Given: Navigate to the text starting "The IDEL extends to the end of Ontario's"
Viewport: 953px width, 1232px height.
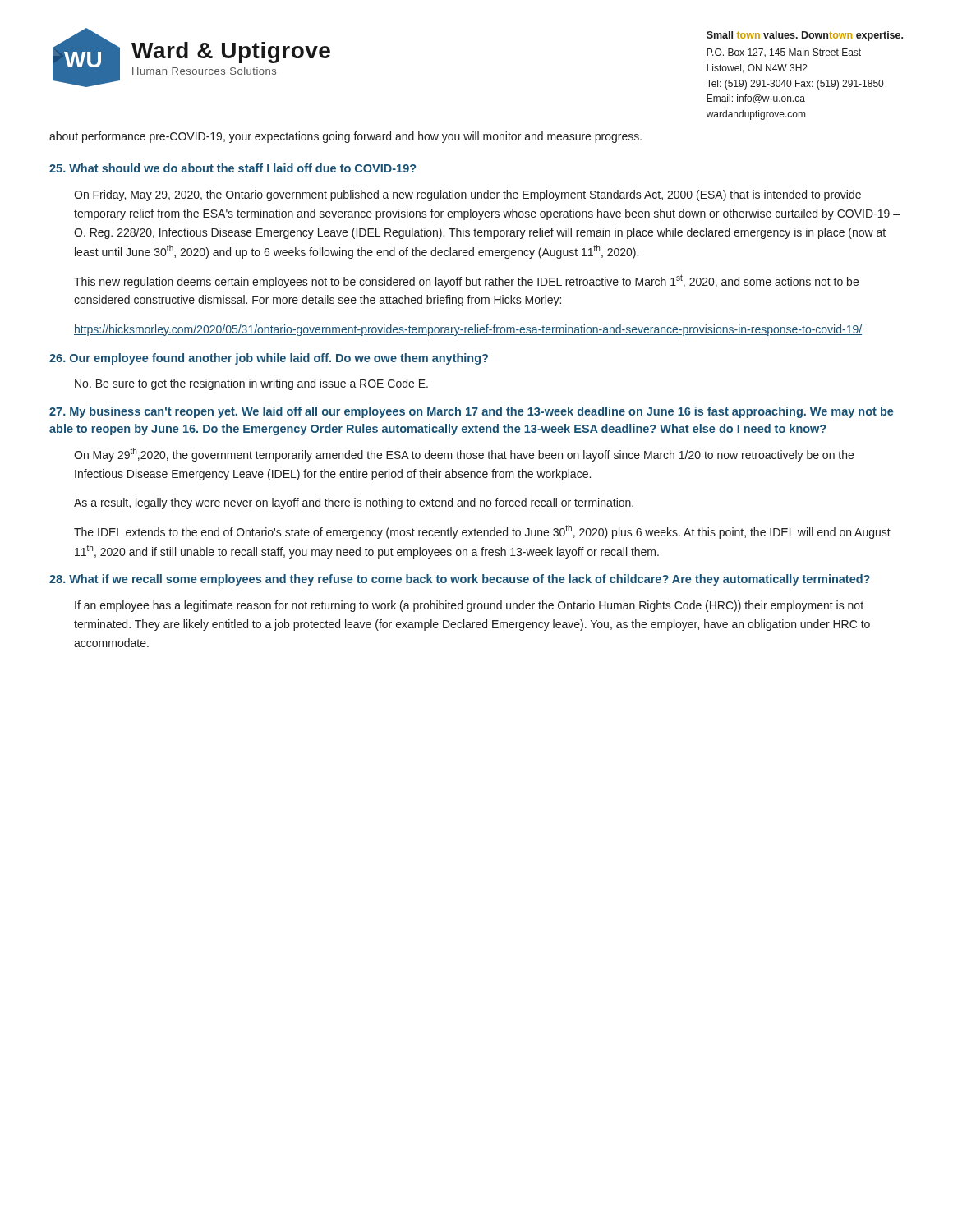Looking at the screenshot, I should click(x=482, y=541).
